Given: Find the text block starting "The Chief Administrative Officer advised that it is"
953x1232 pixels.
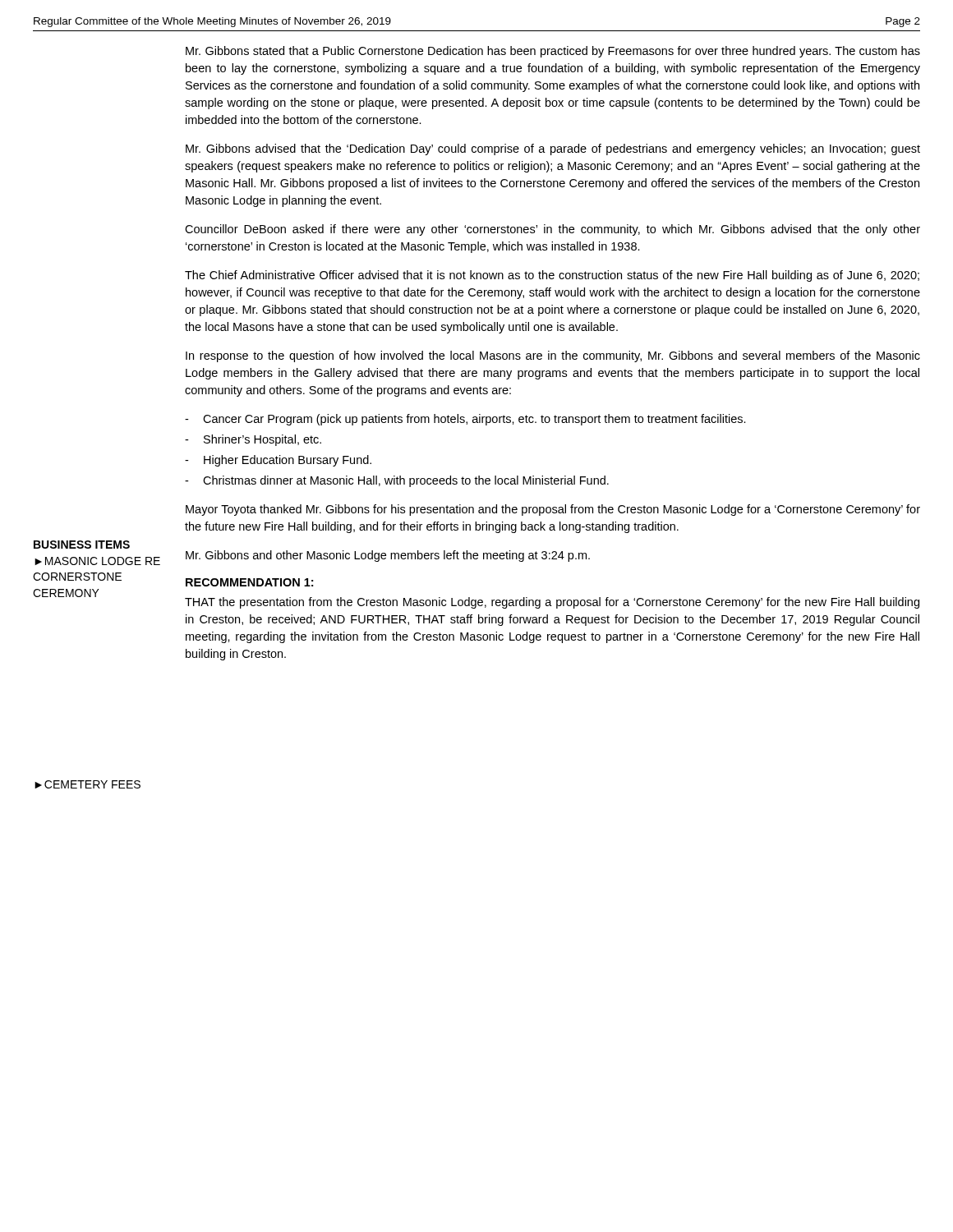Looking at the screenshot, I should [x=553, y=301].
